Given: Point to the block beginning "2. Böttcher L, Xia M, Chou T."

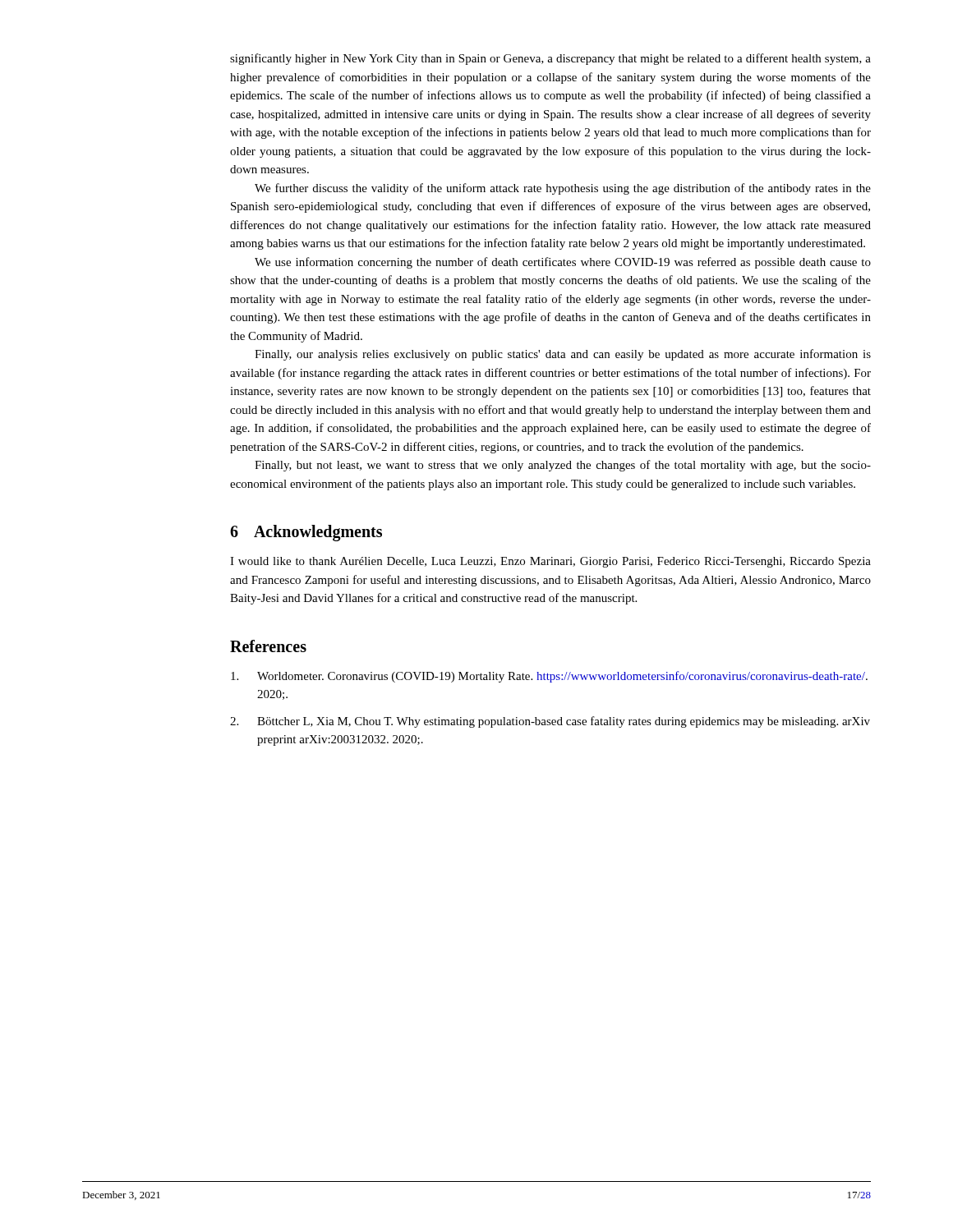Looking at the screenshot, I should (x=550, y=730).
